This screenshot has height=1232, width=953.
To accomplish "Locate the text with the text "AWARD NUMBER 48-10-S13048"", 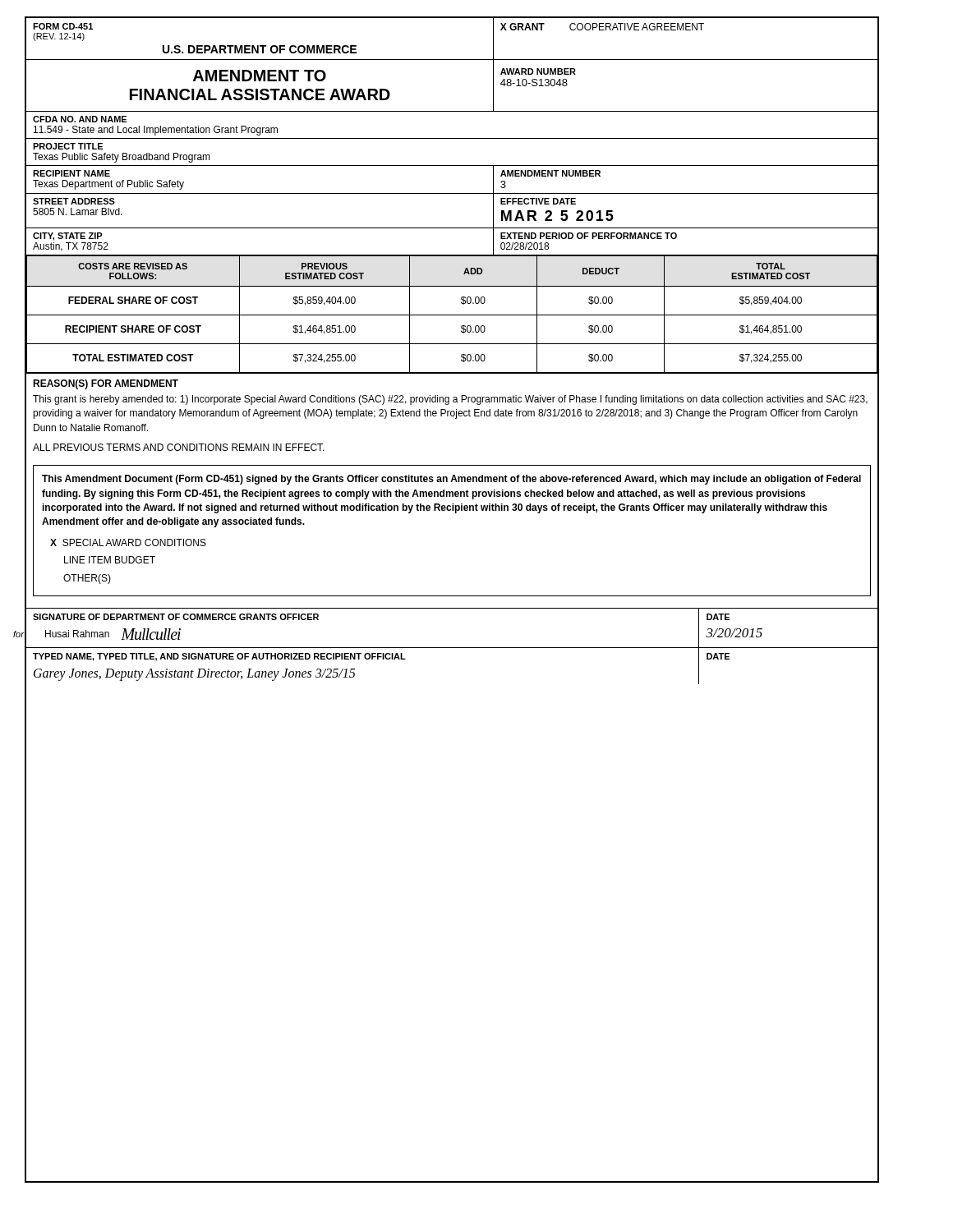I will coord(538,71).
